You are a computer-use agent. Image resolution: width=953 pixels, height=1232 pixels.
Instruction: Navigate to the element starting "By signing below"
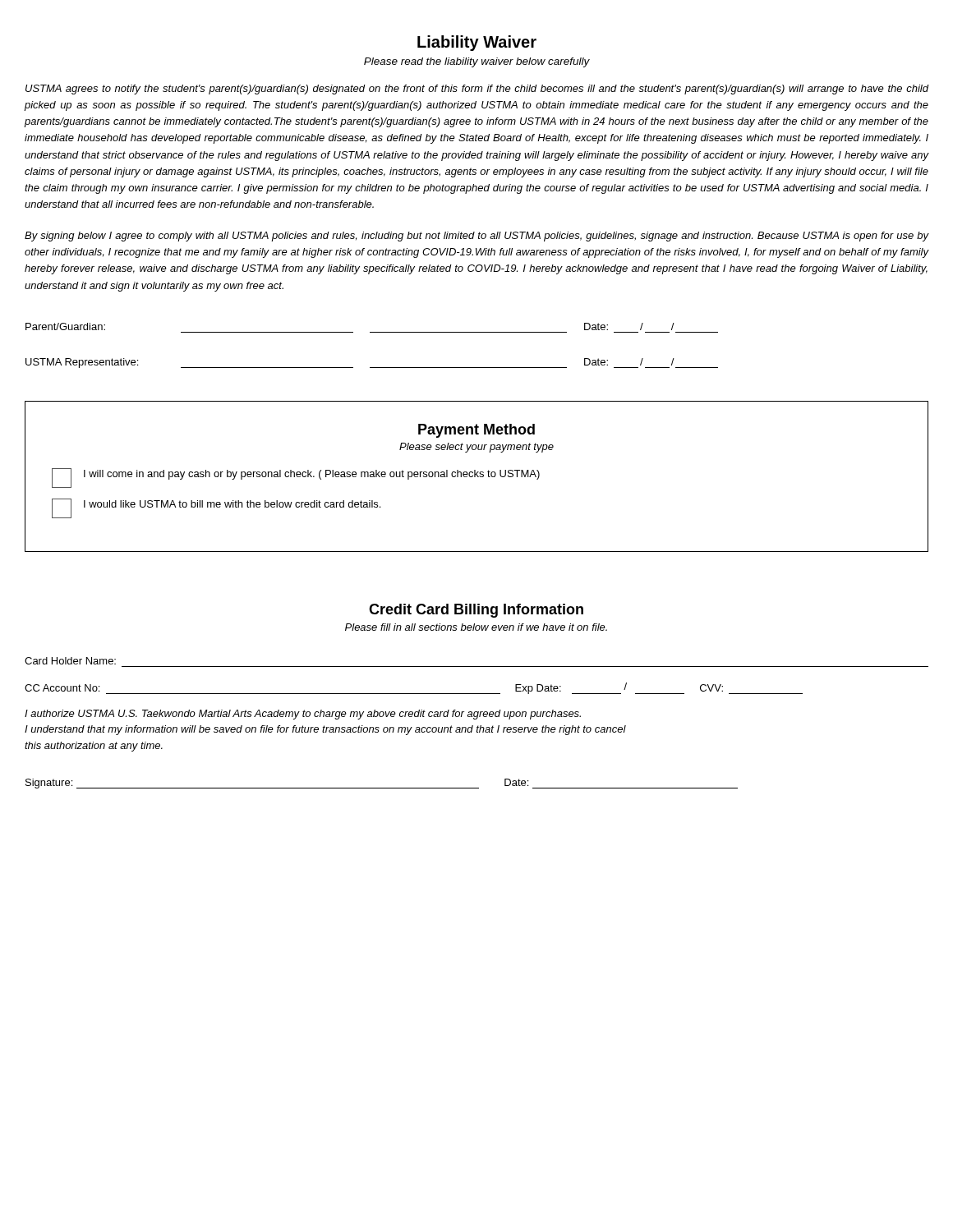(x=476, y=260)
